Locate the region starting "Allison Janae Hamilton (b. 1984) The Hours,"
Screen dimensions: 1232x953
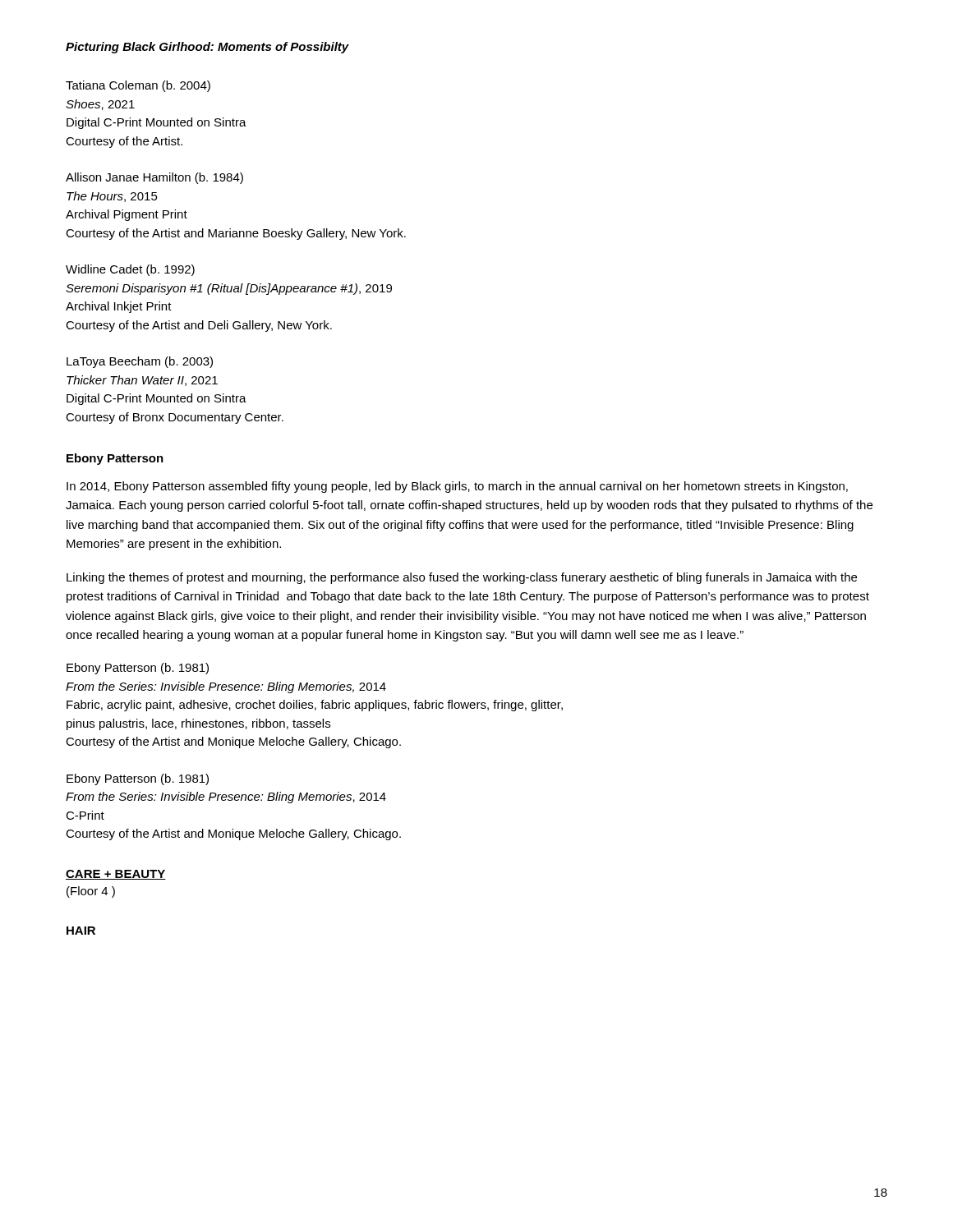point(154,178)
